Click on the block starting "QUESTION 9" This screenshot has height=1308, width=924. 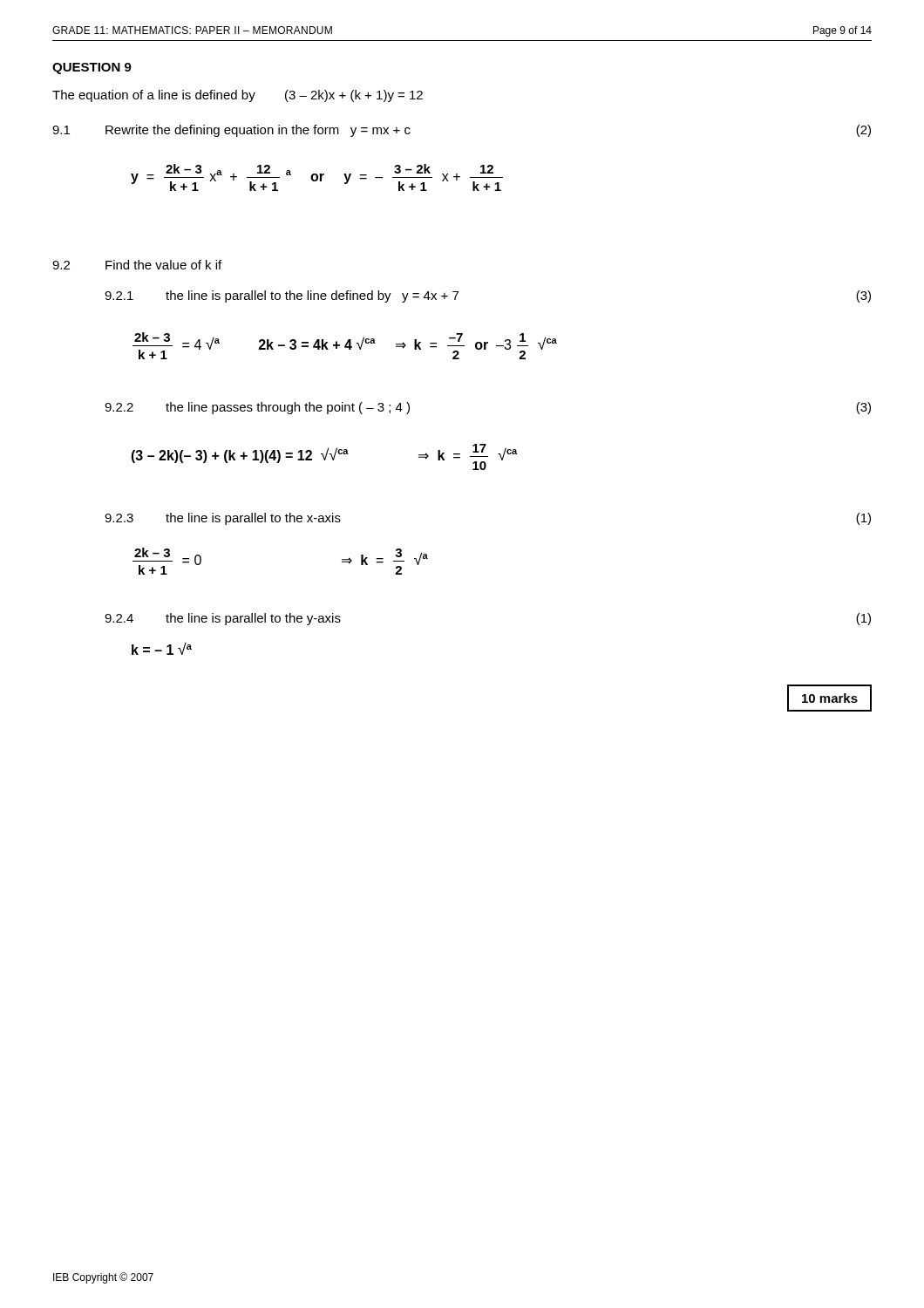click(x=92, y=67)
